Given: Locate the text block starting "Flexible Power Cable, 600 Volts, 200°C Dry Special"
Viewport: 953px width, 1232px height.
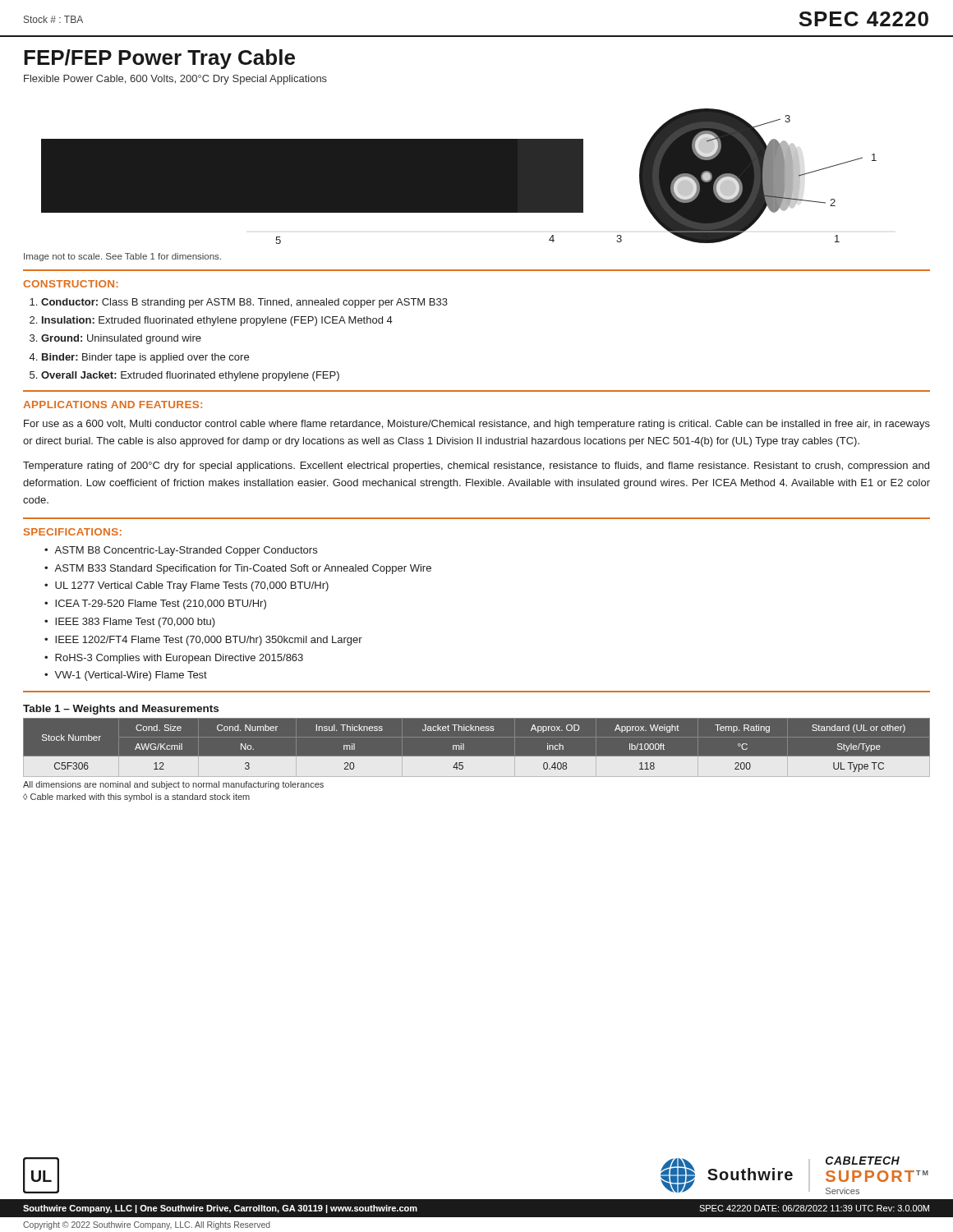Looking at the screenshot, I should coord(175,80).
